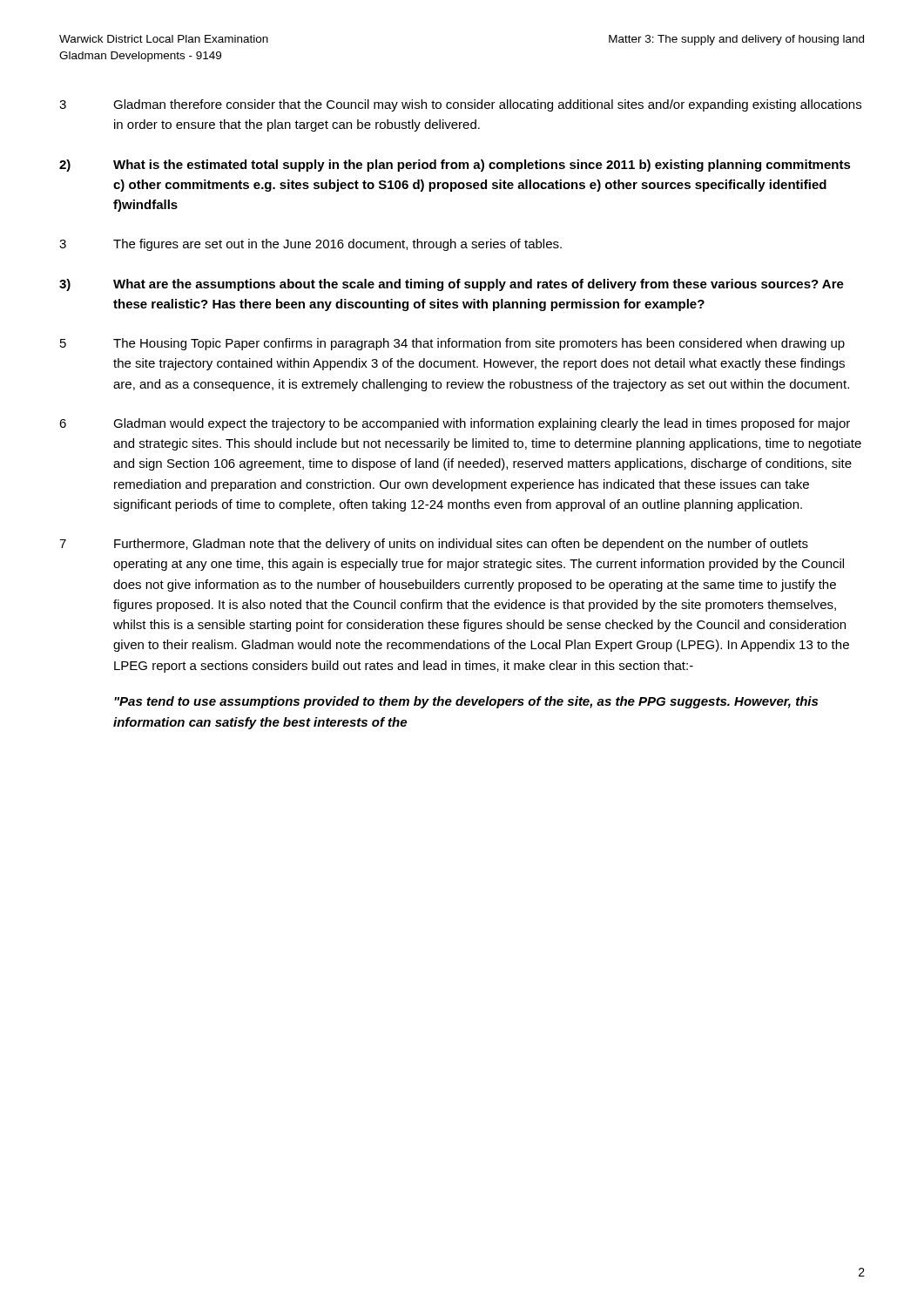
Task: Point to the text block starting "2) What is the estimated total supply in"
Action: tap(462, 184)
